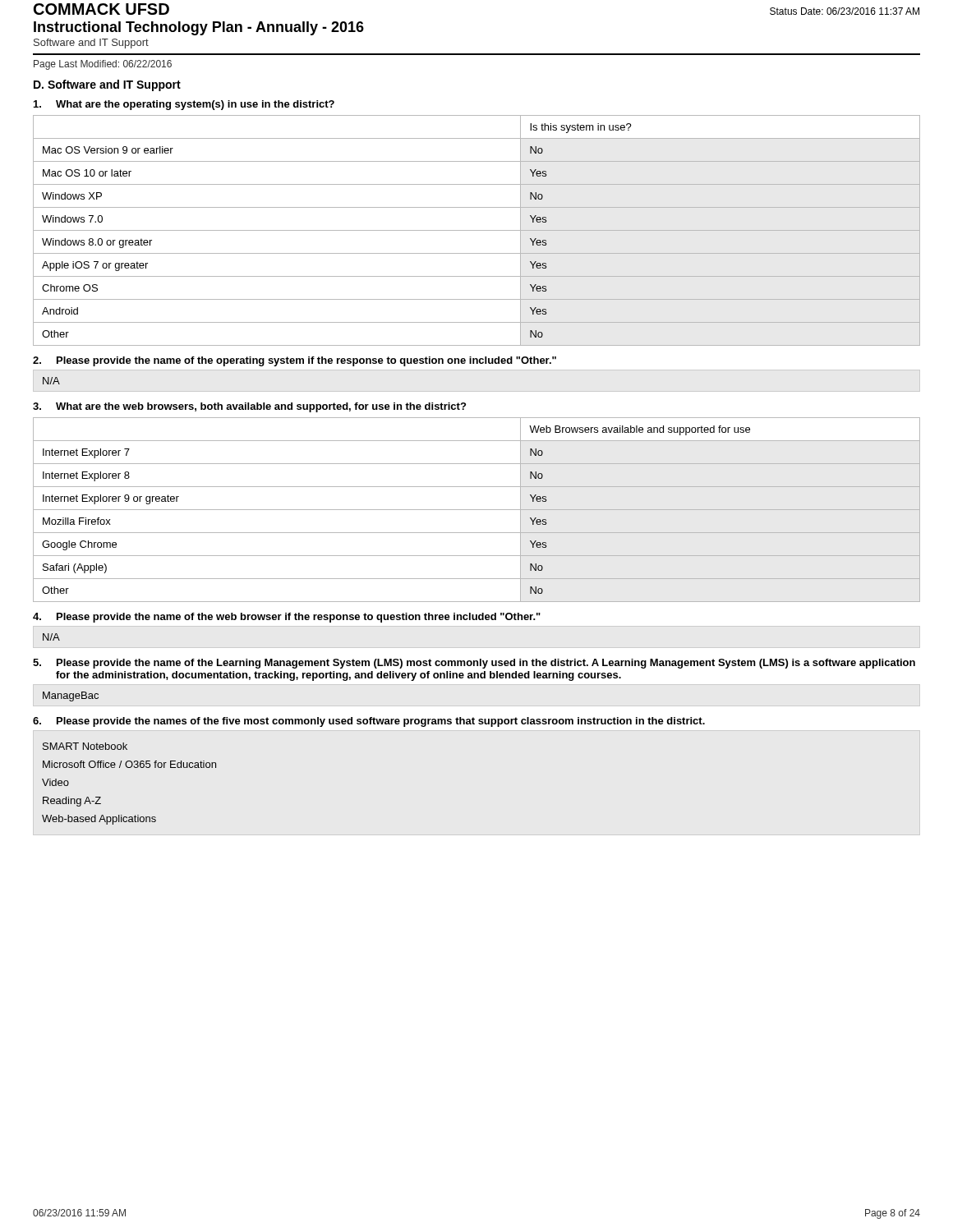Click on the table containing "Mozilla Firefox"
The width and height of the screenshot is (953, 1232).
(476, 510)
